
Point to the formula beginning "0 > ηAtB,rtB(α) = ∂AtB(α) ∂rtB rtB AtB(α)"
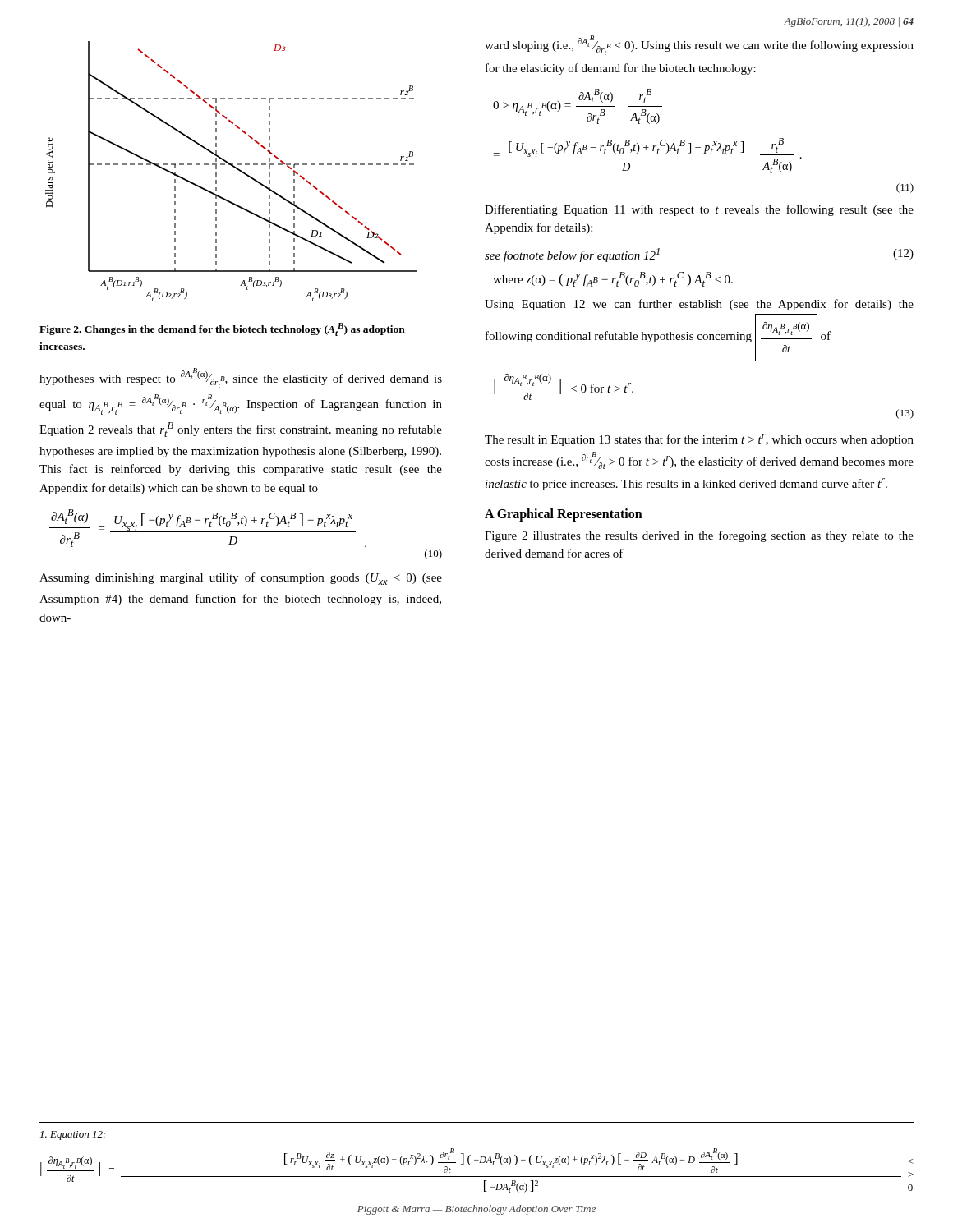[x=703, y=139]
